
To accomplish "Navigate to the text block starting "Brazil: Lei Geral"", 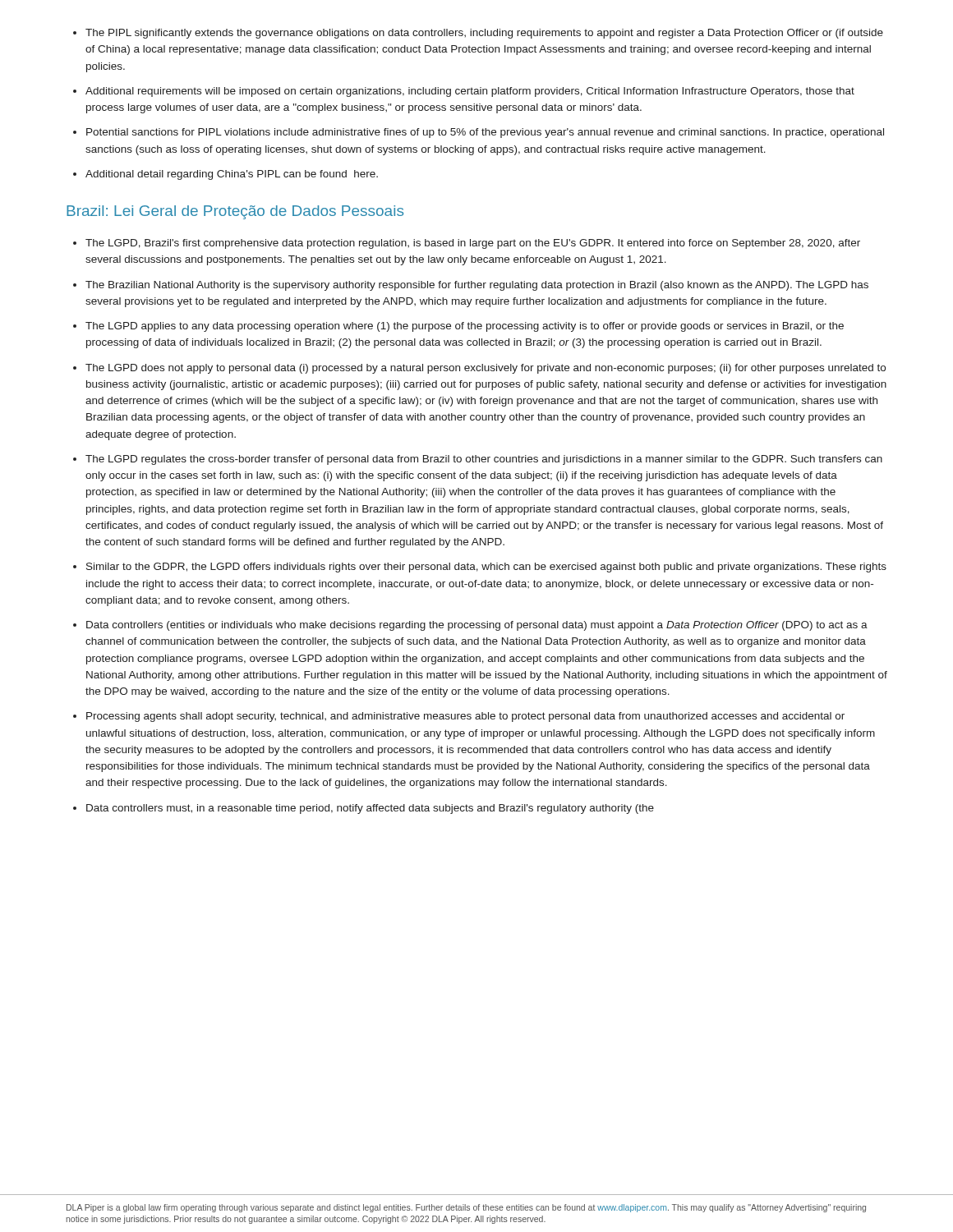I will click(x=235, y=211).
